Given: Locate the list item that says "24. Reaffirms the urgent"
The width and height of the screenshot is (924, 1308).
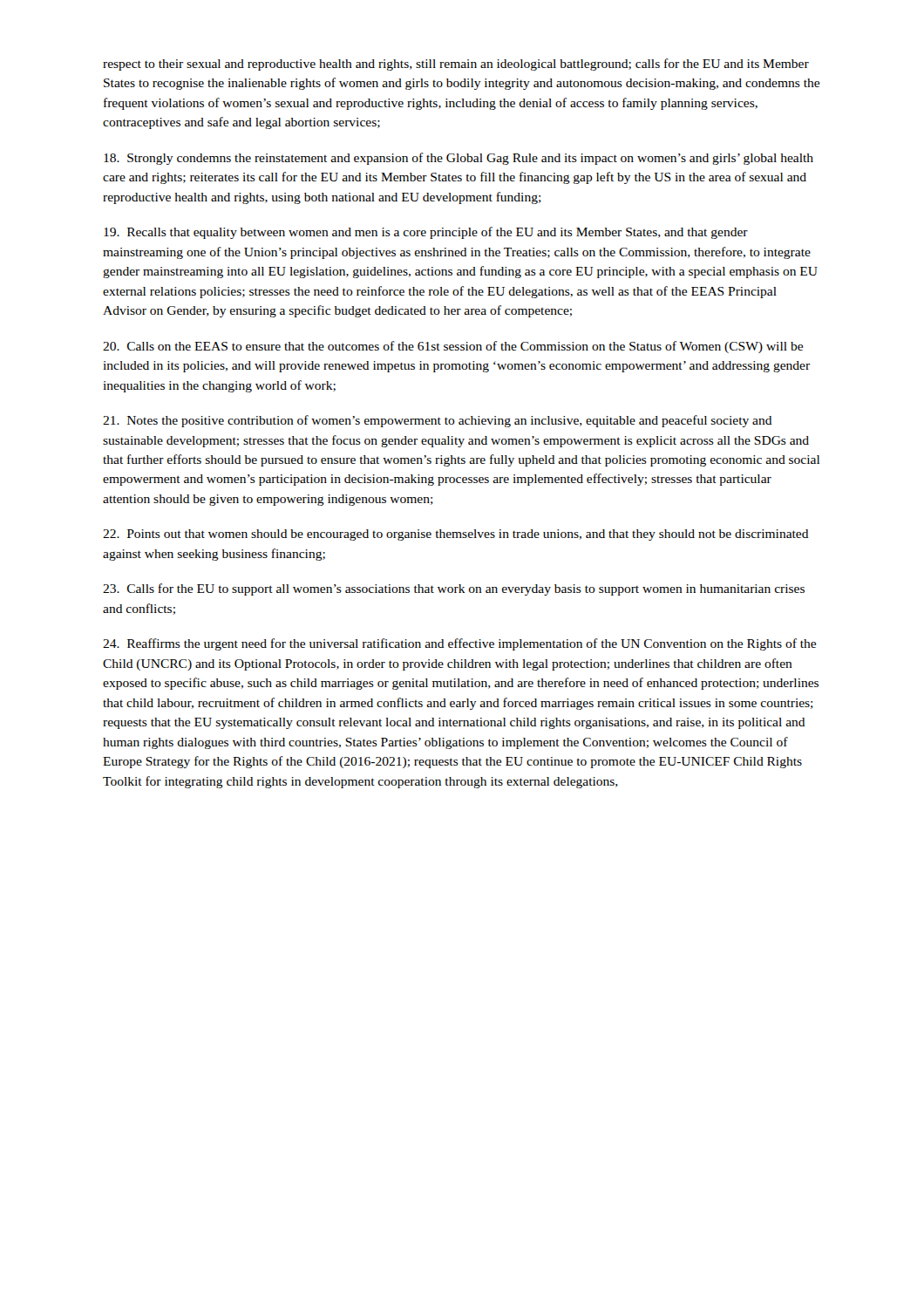Looking at the screenshot, I should pos(461,712).
